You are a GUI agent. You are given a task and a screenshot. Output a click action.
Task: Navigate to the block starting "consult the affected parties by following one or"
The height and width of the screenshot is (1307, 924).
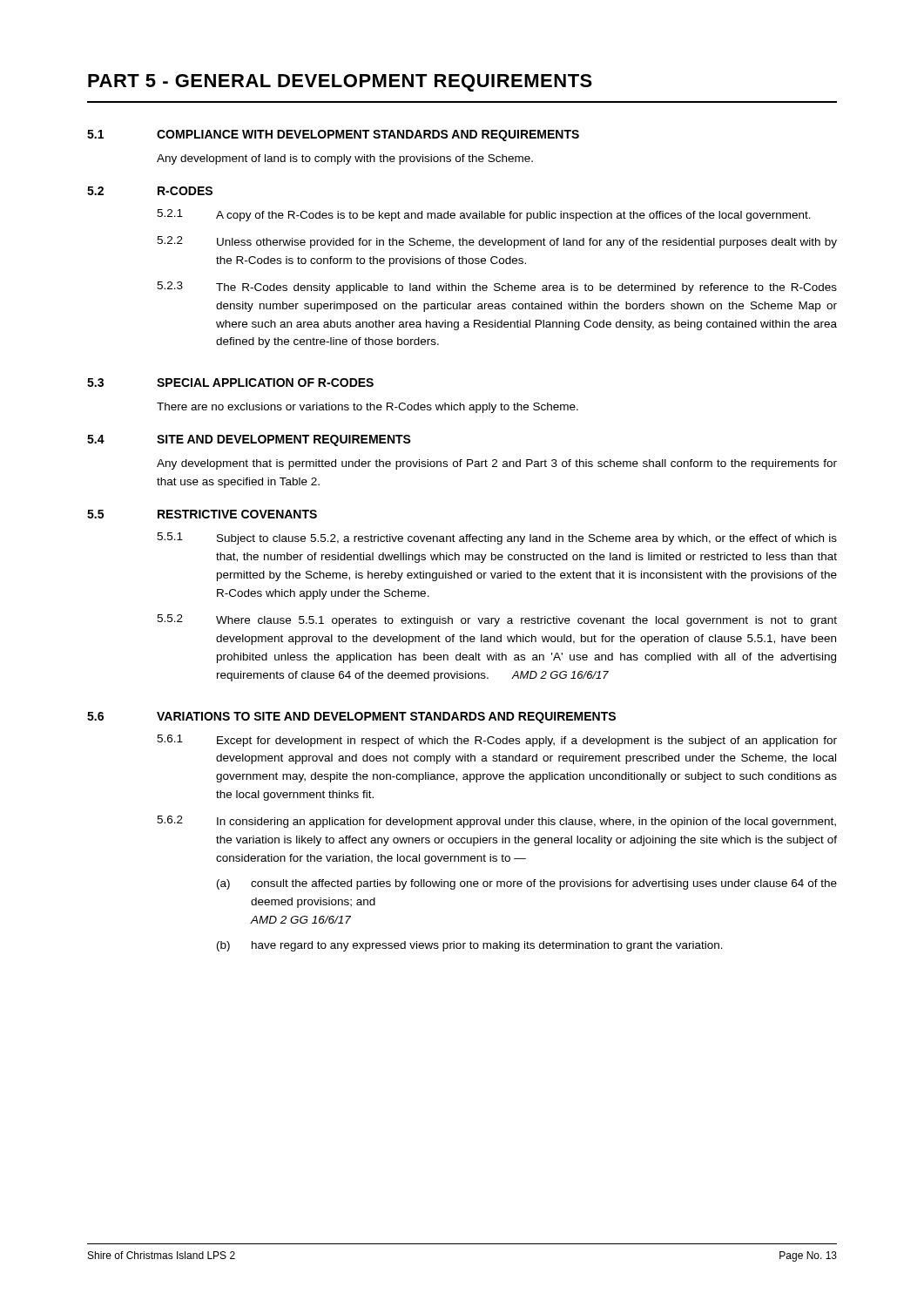click(x=544, y=884)
